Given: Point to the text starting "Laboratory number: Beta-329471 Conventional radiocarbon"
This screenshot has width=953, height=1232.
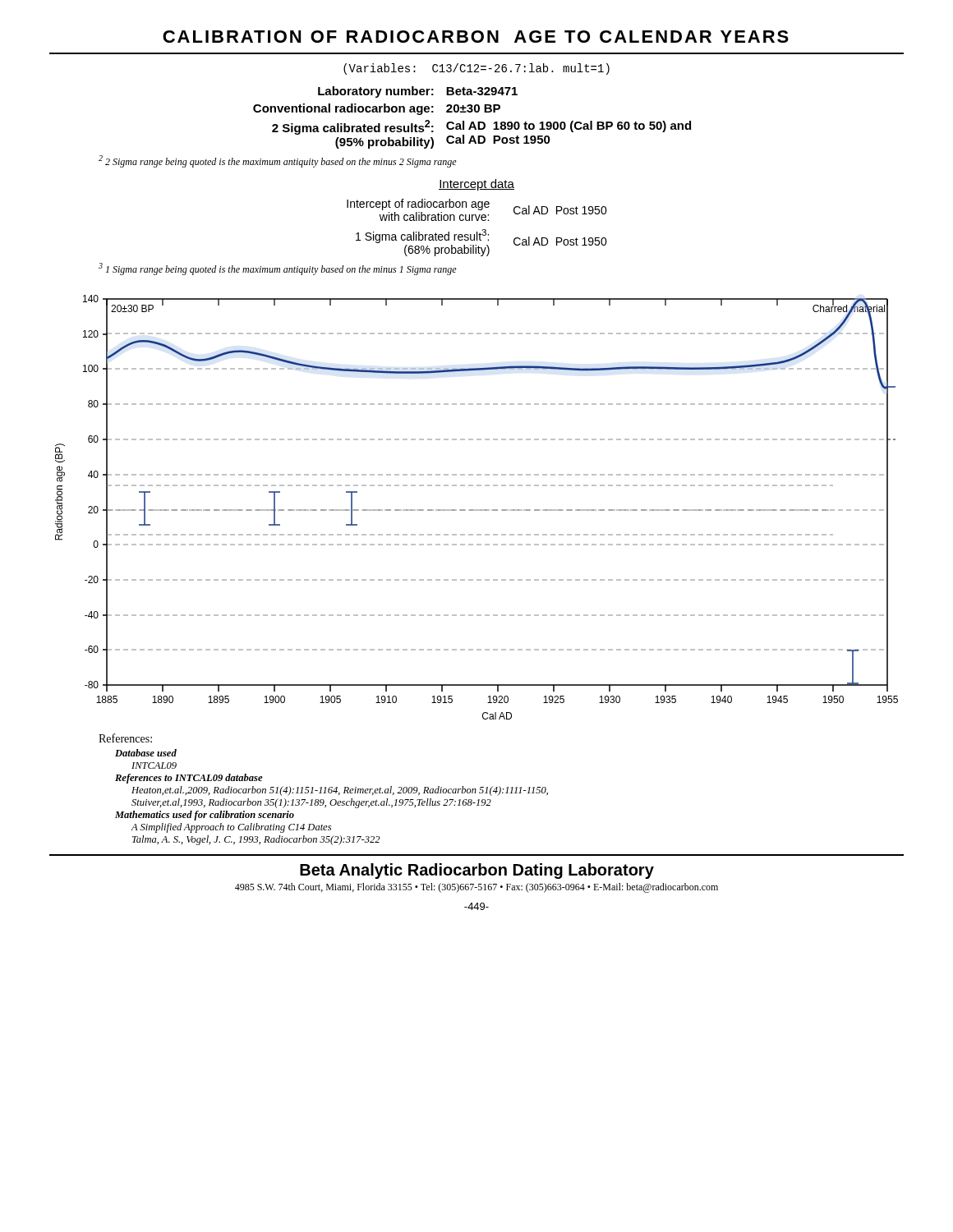Looking at the screenshot, I should (x=476, y=116).
